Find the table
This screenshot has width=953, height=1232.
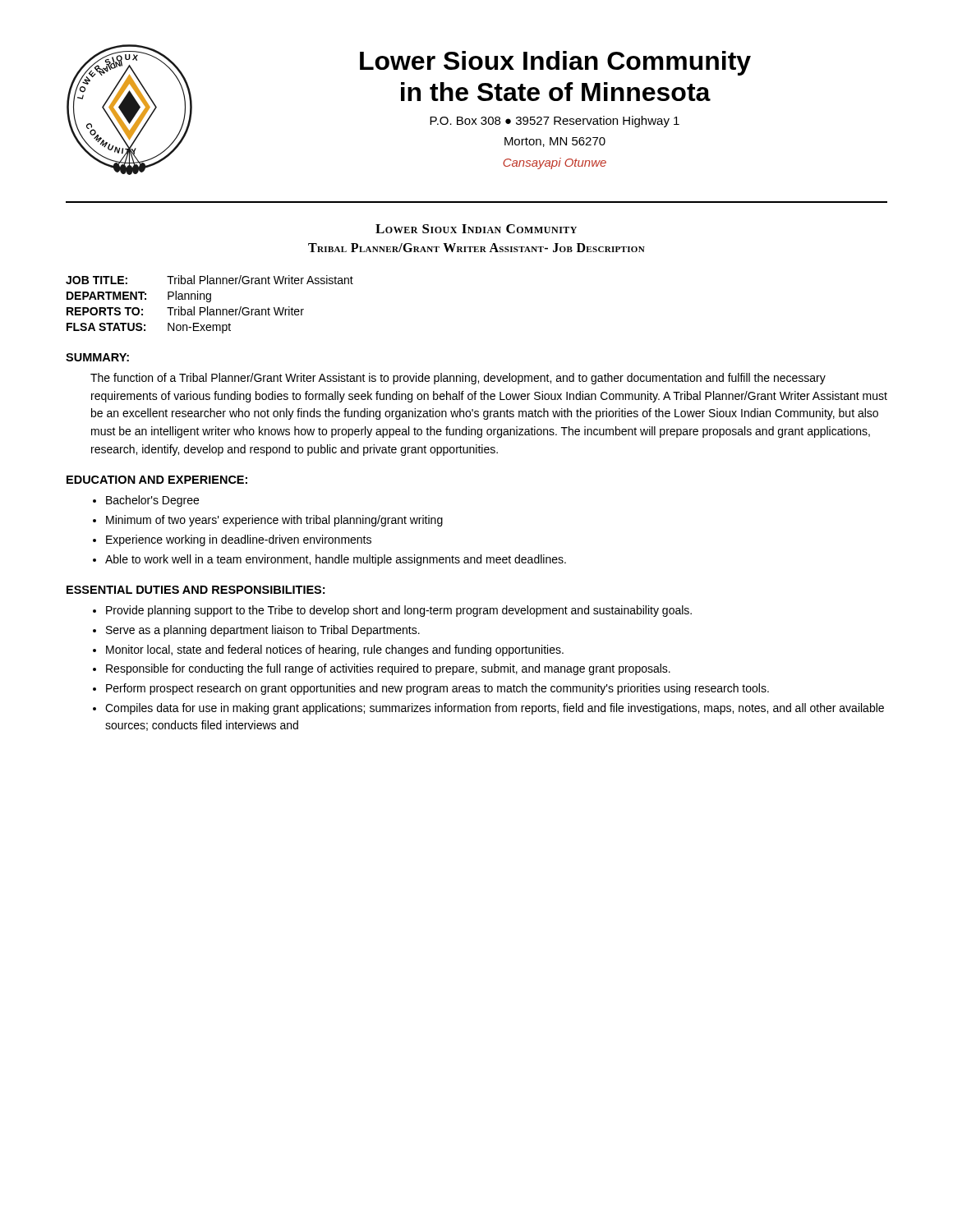[209, 305]
